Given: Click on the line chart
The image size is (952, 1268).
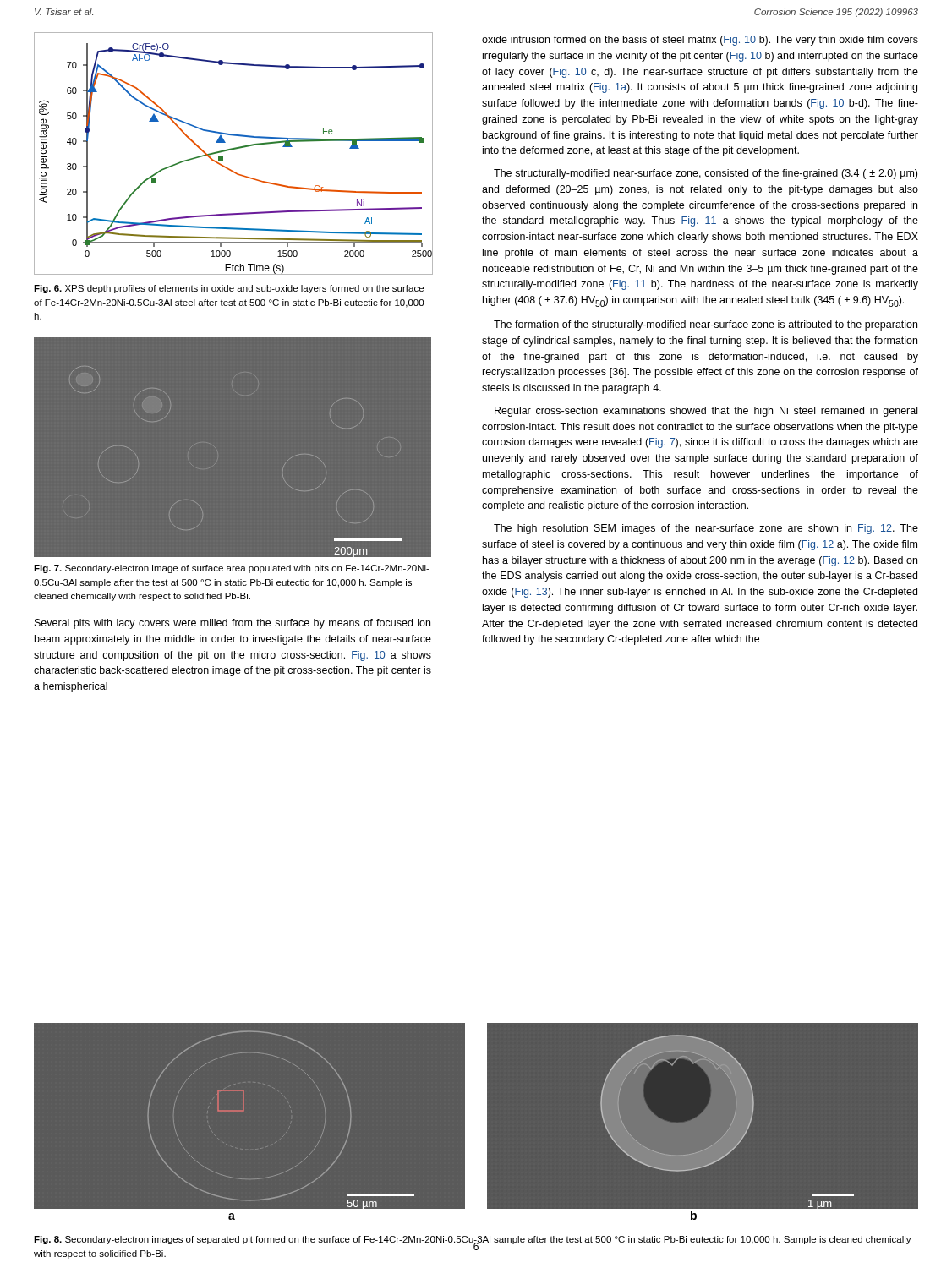Looking at the screenshot, I should [241, 155].
